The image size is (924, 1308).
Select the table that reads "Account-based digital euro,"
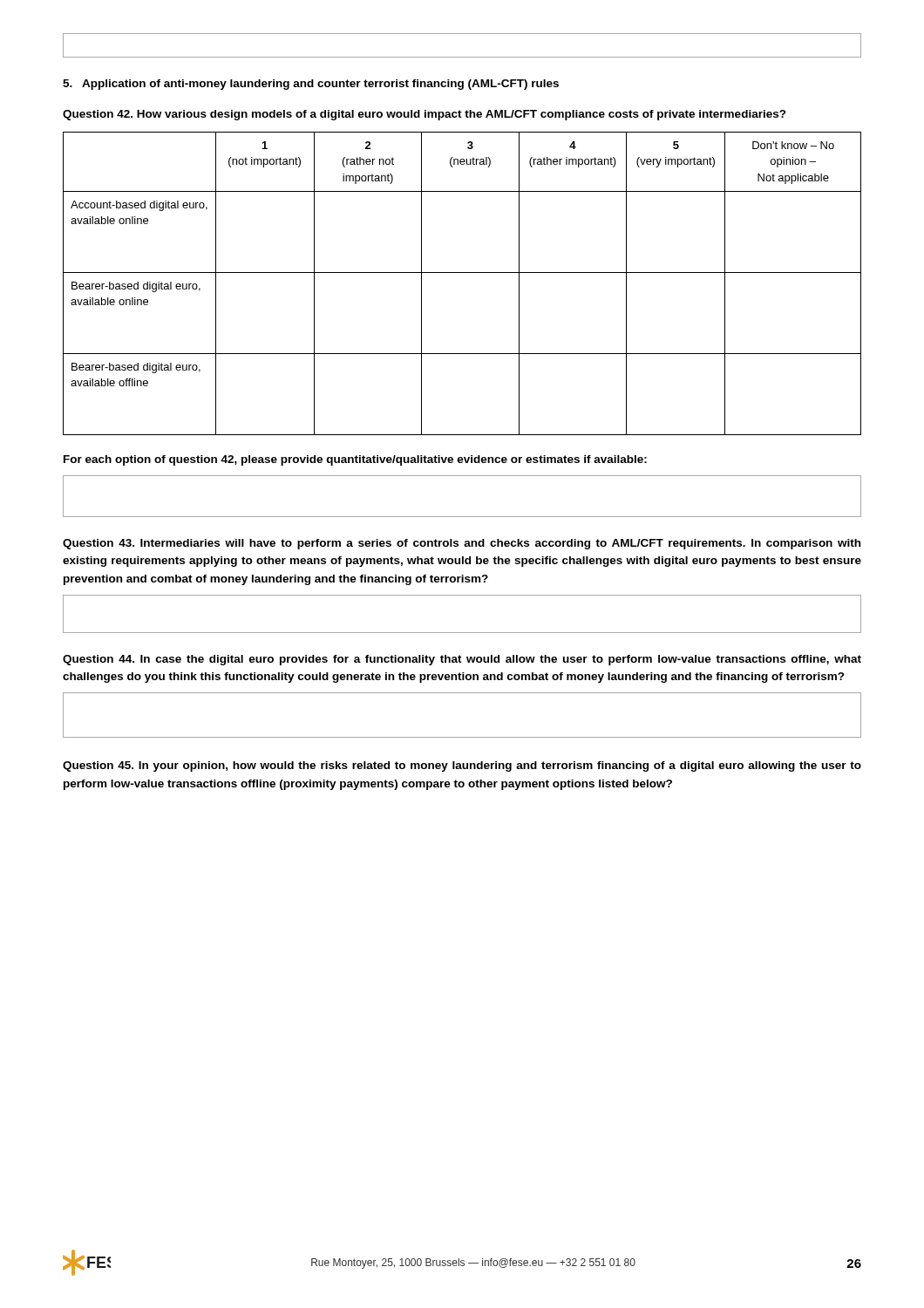pos(462,283)
